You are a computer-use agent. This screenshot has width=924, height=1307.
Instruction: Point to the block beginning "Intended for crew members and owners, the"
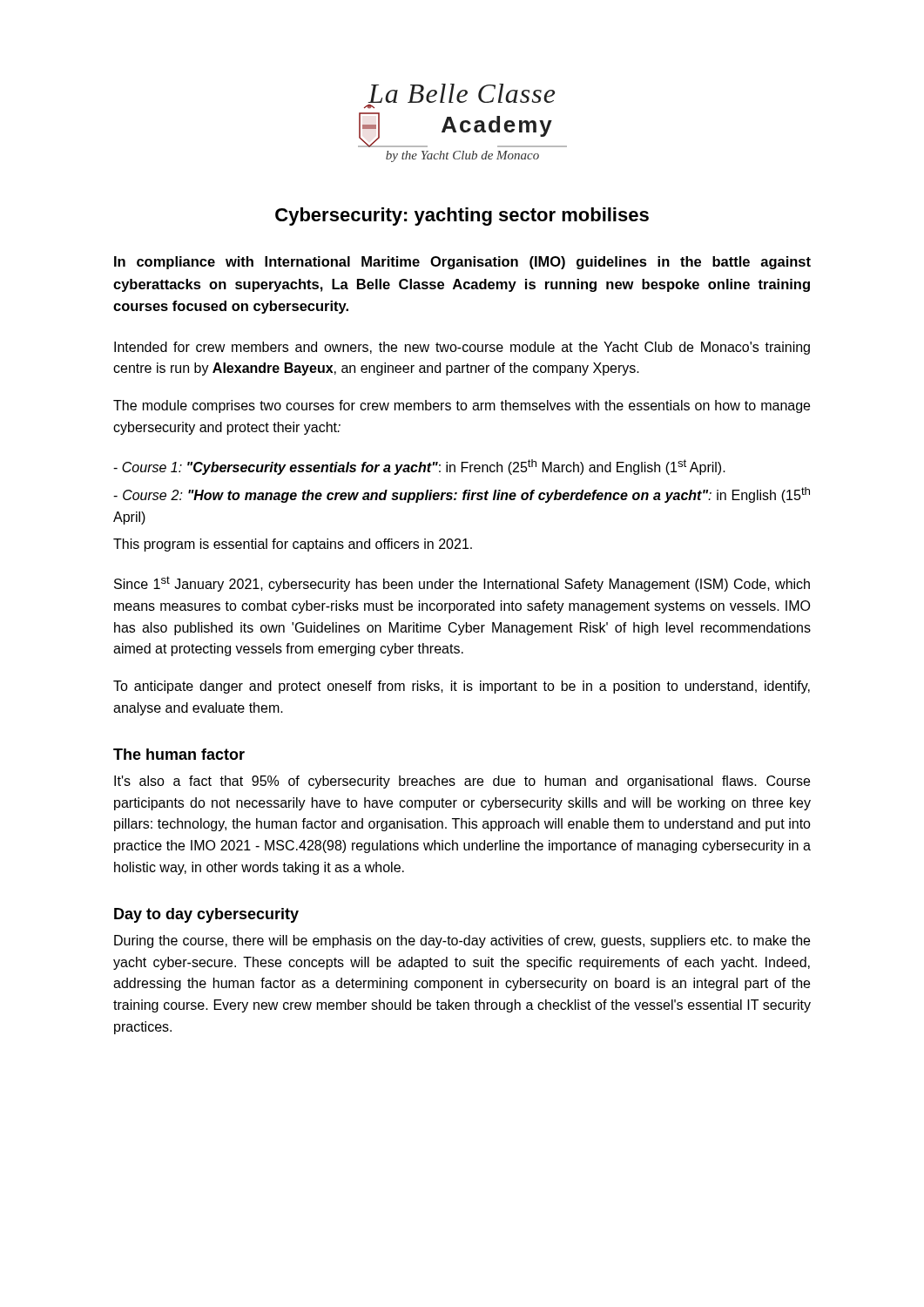tap(462, 358)
